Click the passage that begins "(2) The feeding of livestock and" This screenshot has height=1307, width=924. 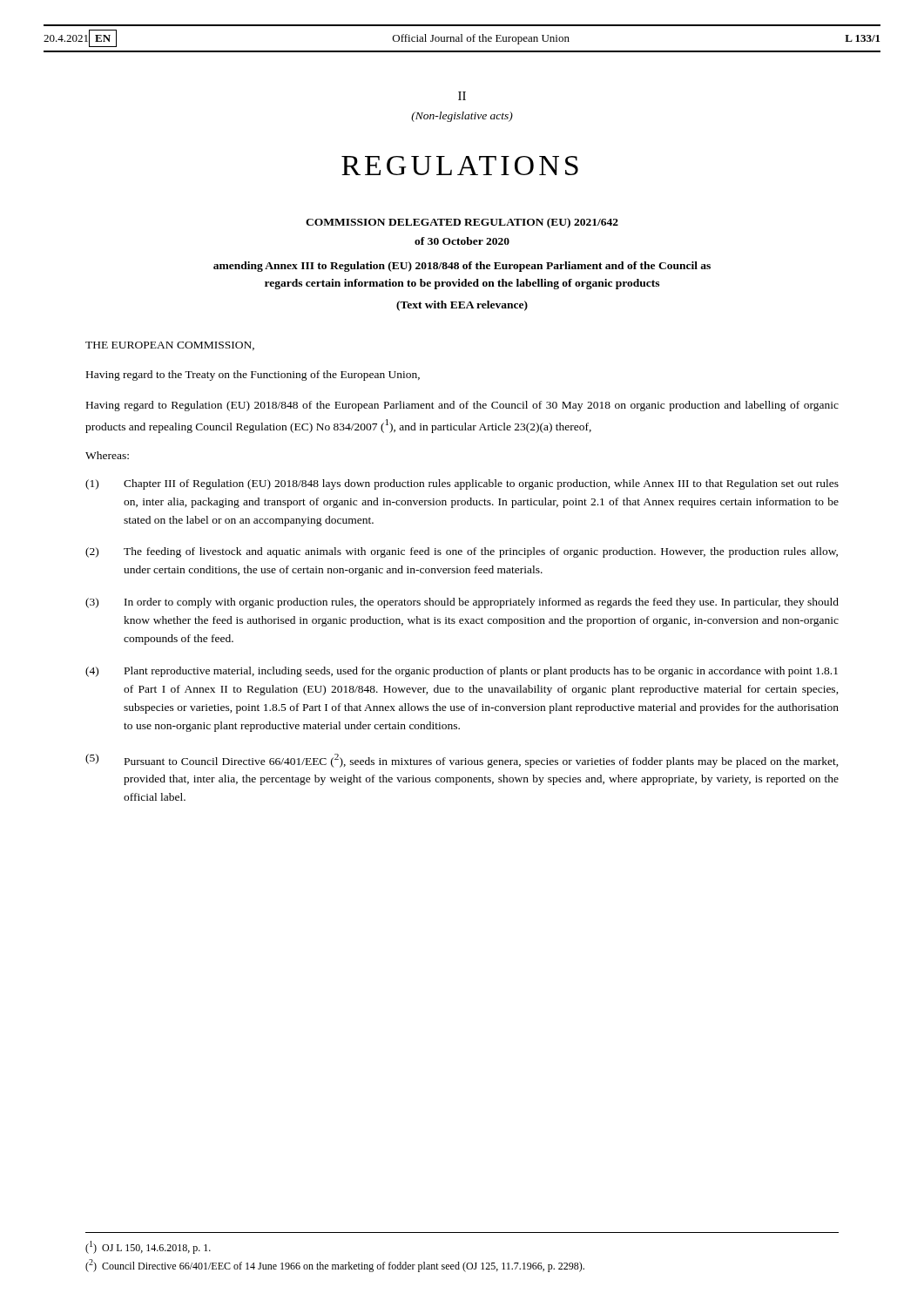click(x=462, y=561)
